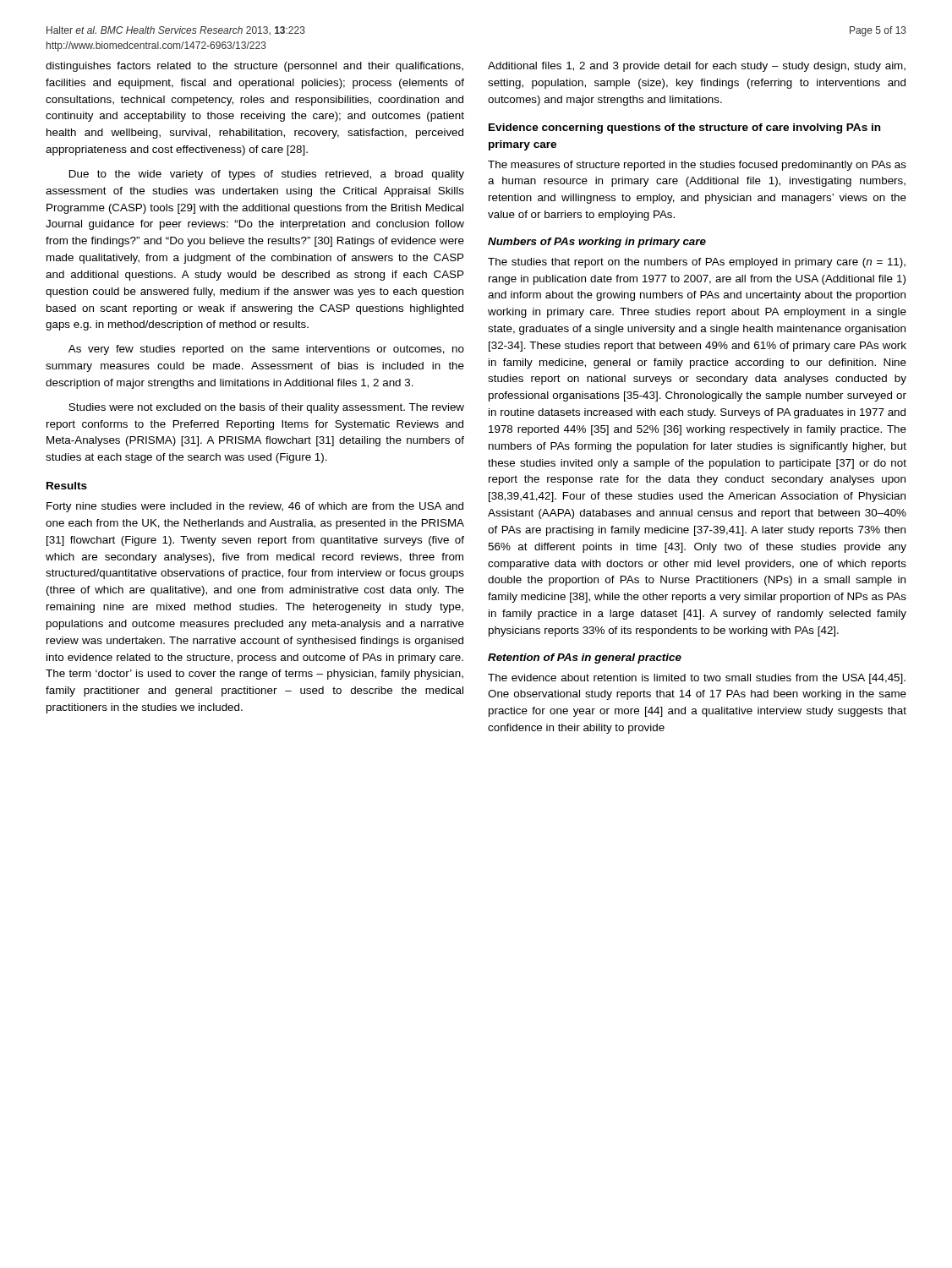Navigate to the text starting "The studies that report"
Image resolution: width=952 pixels, height=1268 pixels.
697,446
